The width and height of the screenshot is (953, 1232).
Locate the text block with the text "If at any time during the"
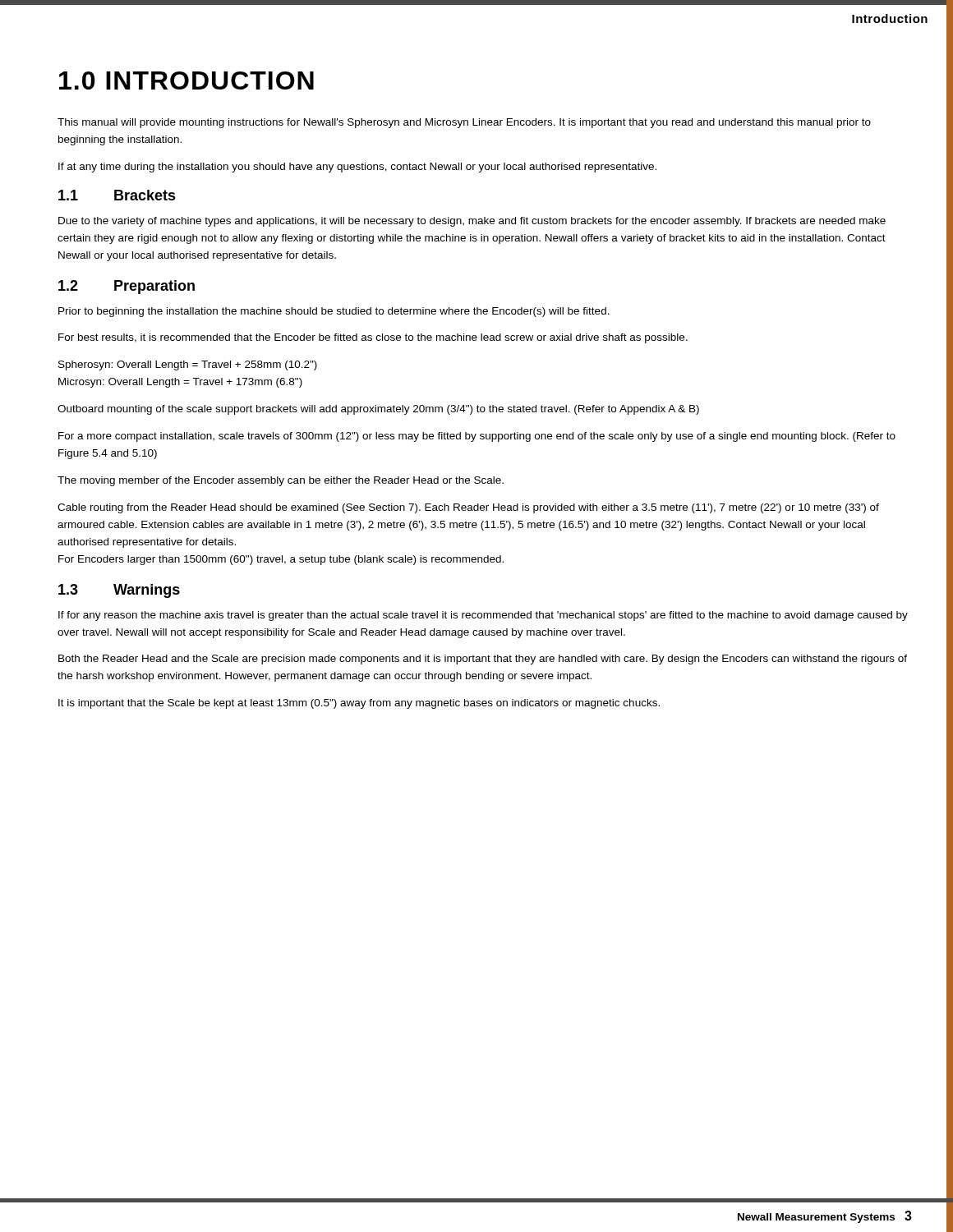(357, 166)
